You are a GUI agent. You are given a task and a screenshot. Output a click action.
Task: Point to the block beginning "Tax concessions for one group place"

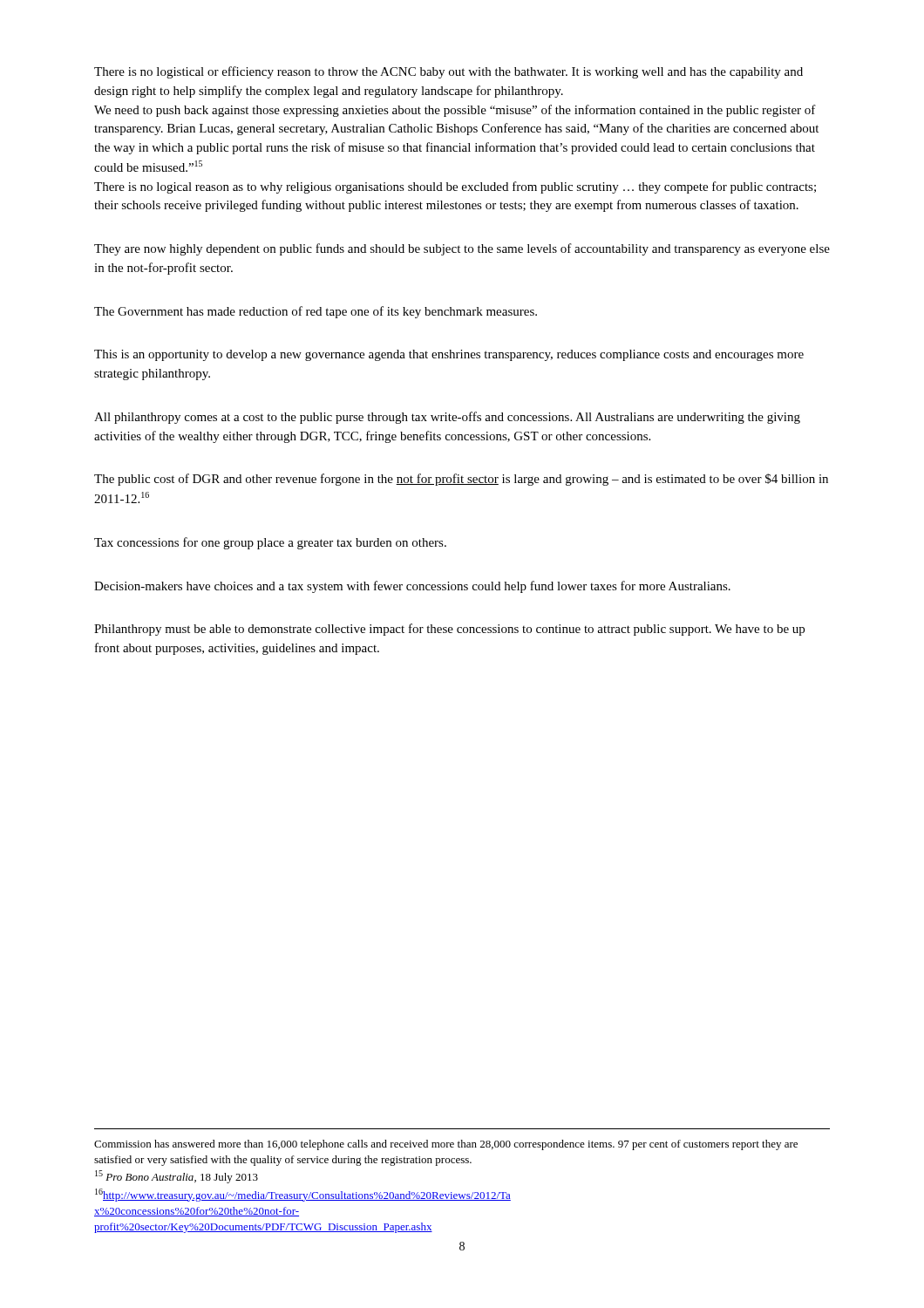tap(271, 542)
